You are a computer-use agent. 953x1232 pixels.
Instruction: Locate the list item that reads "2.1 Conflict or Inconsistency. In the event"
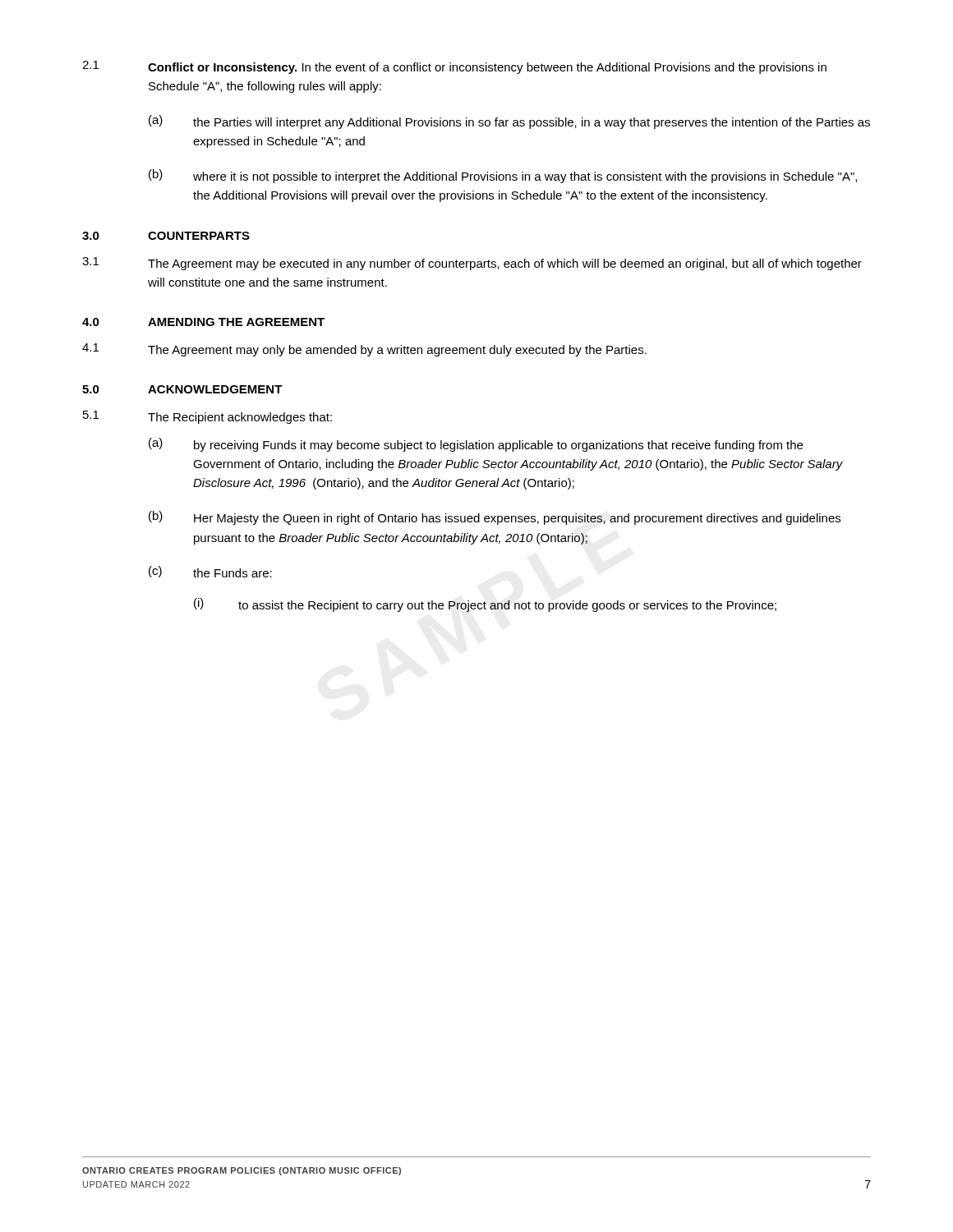(x=476, y=77)
